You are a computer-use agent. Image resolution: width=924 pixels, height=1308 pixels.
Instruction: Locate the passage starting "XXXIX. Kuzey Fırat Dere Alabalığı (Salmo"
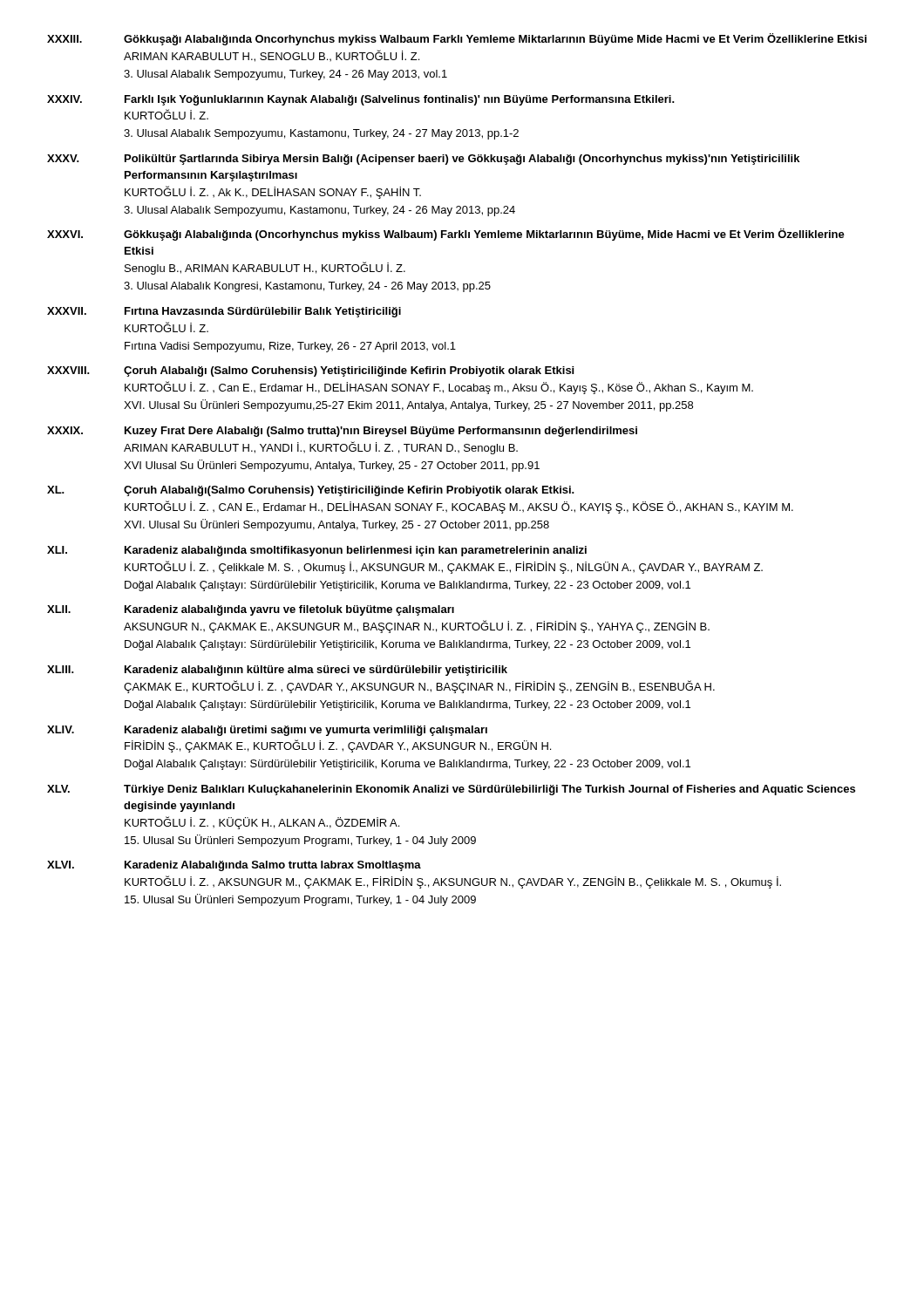point(462,448)
